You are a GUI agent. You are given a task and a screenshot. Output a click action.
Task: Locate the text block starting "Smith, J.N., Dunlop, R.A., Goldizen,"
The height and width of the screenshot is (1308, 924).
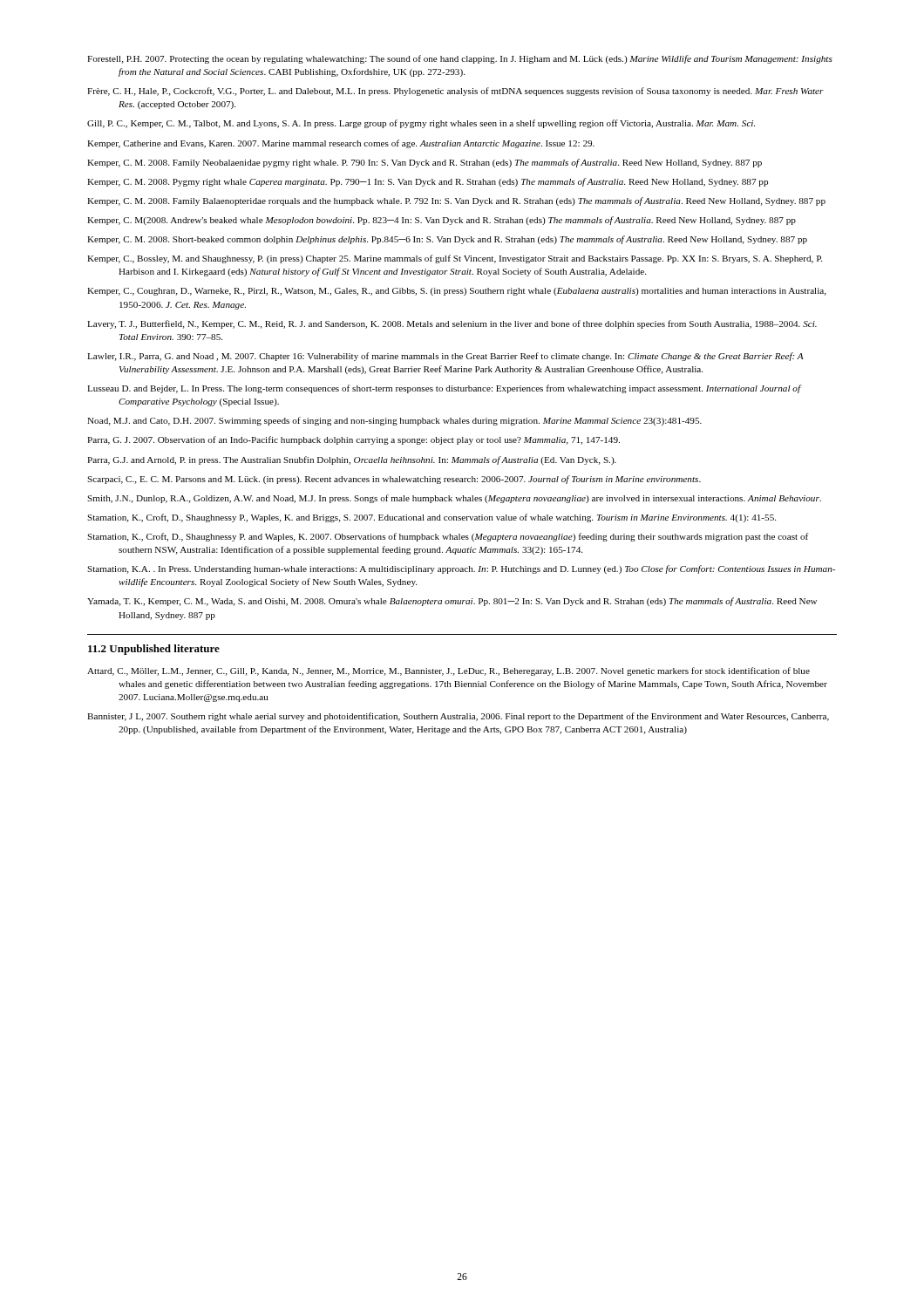(x=454, y=498)
